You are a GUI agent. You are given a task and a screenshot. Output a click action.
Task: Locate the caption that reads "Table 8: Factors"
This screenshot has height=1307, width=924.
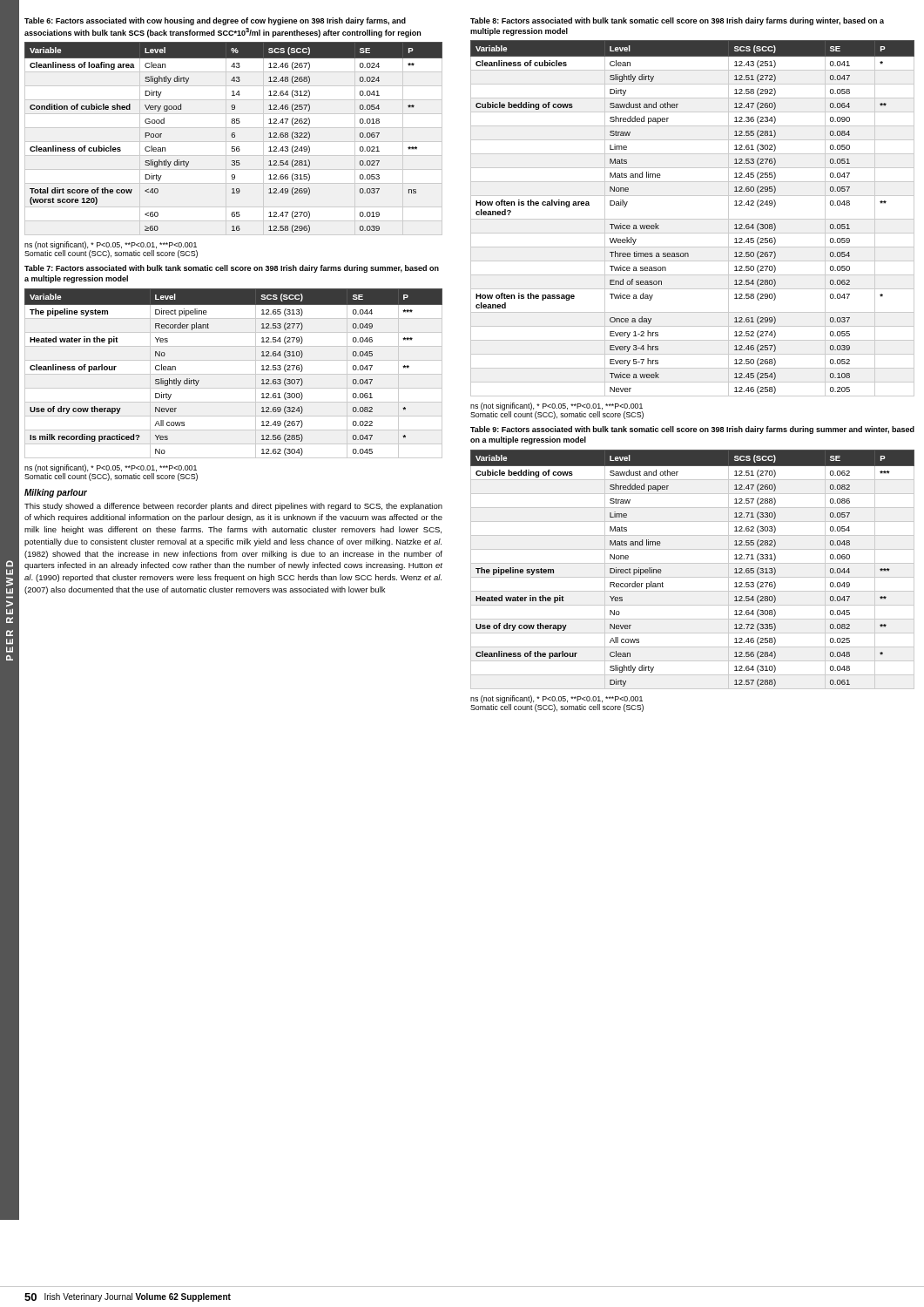677,26
